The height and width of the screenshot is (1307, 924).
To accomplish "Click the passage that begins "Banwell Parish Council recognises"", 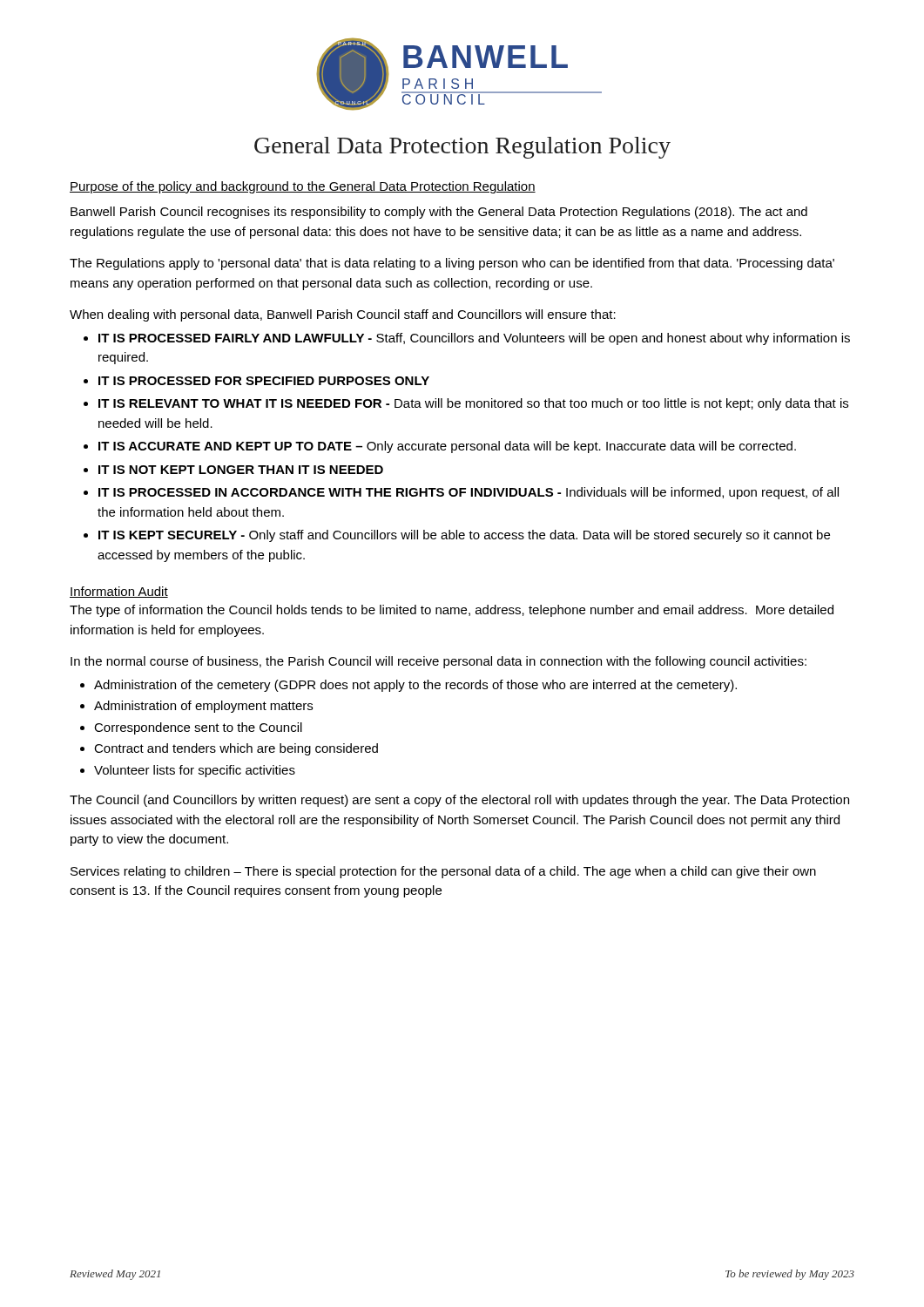I will [x=439, y=221].
